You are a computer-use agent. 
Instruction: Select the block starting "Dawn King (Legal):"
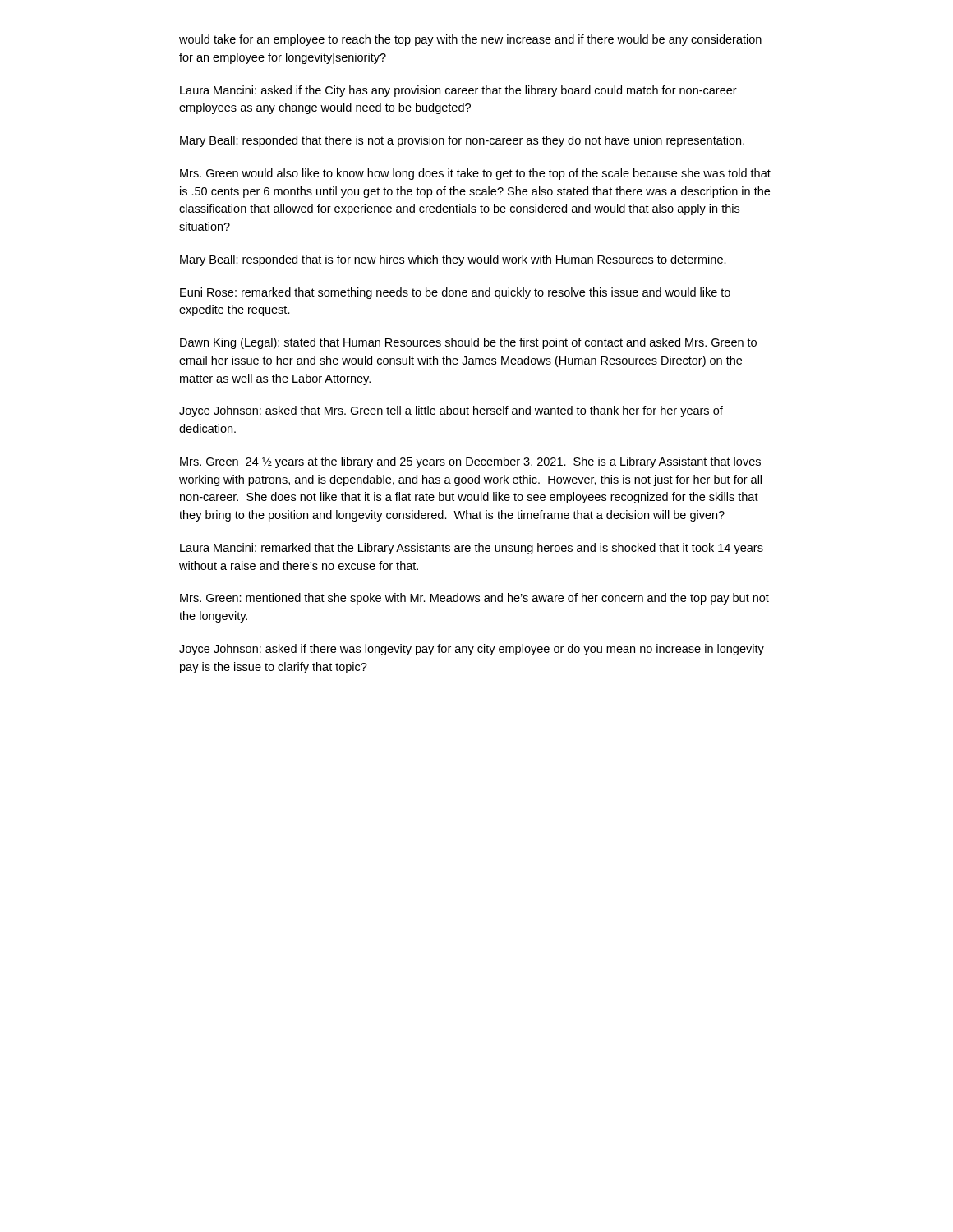[x=468, y=360]
